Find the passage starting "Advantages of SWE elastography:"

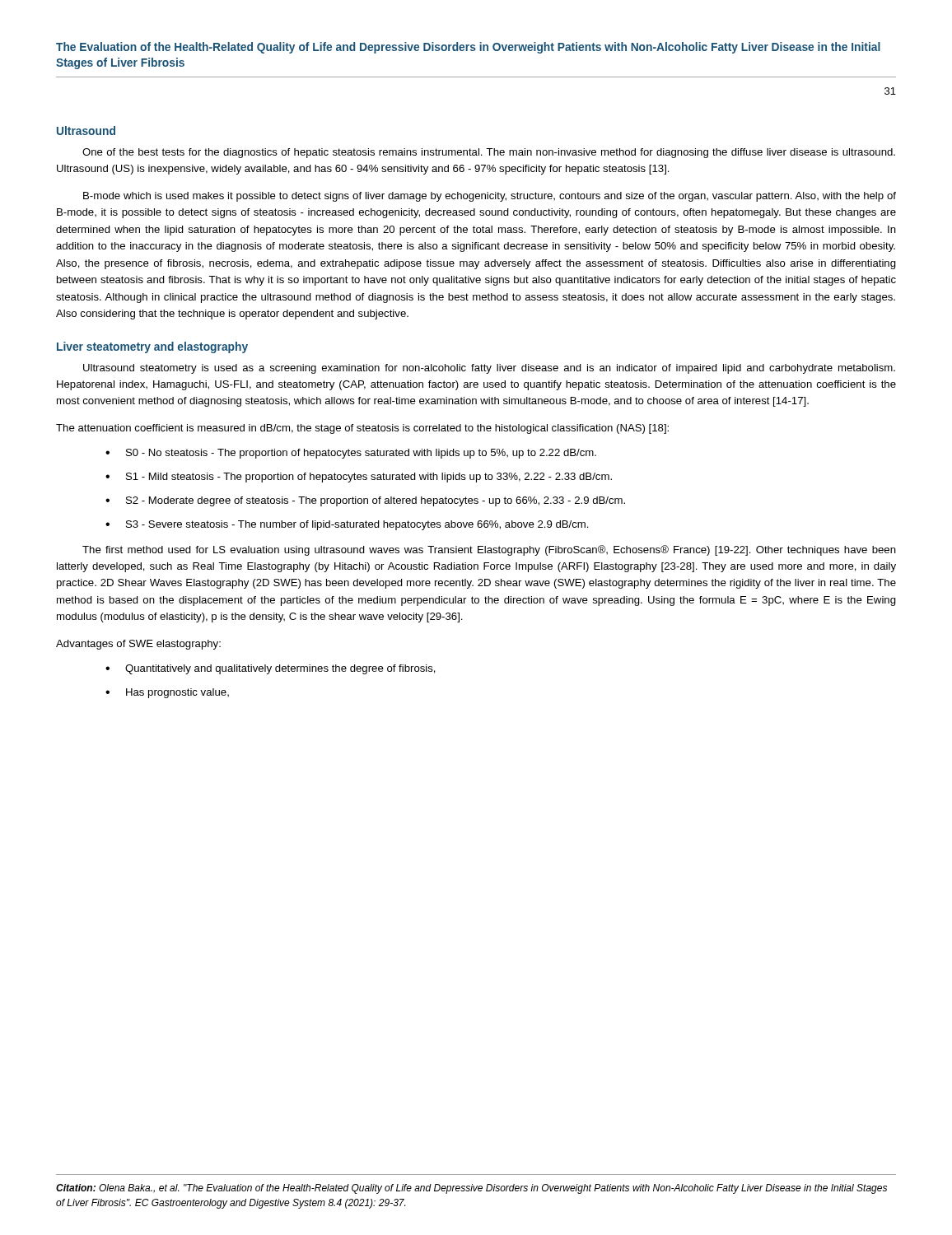139,643
